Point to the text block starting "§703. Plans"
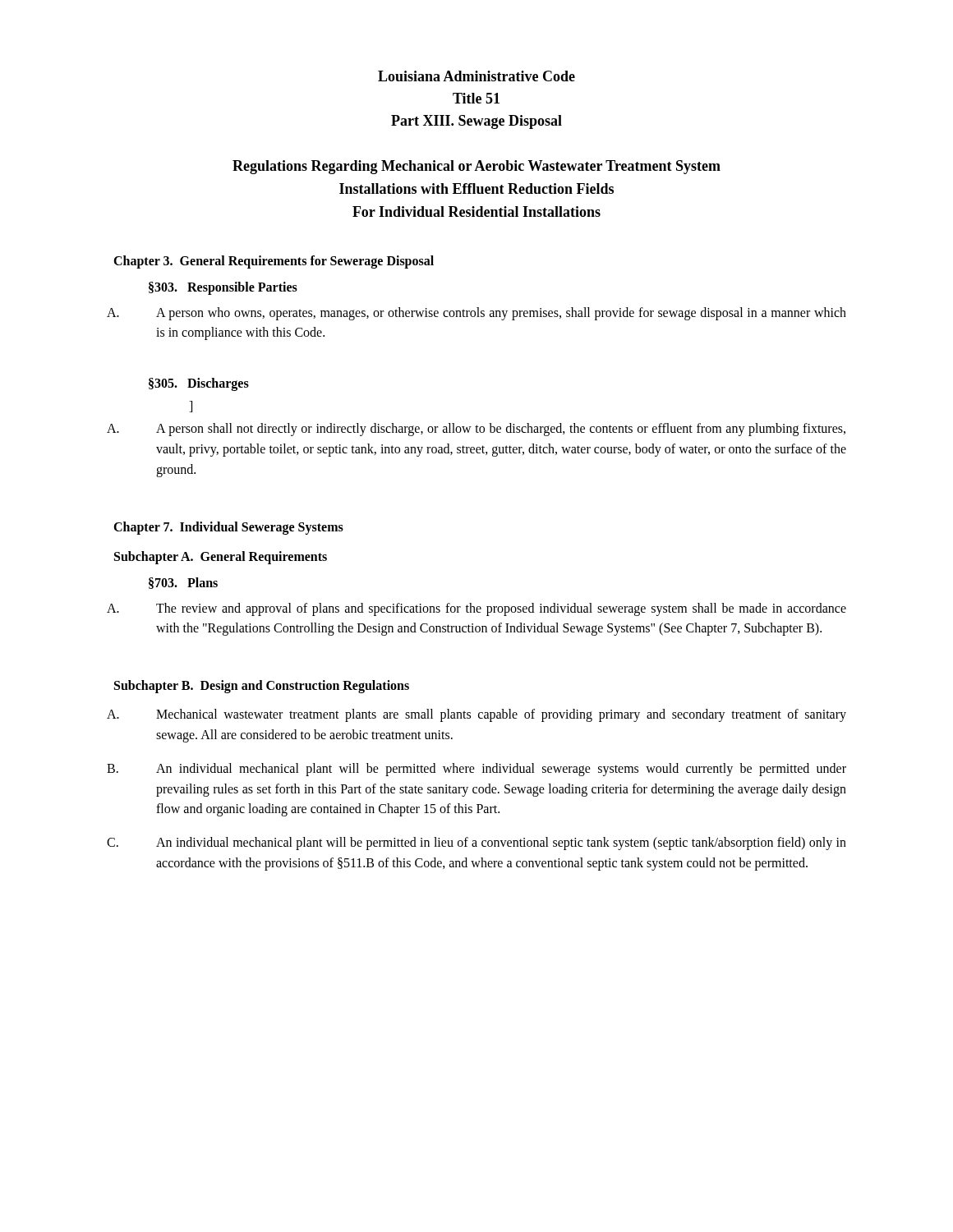 click(183, 582)
